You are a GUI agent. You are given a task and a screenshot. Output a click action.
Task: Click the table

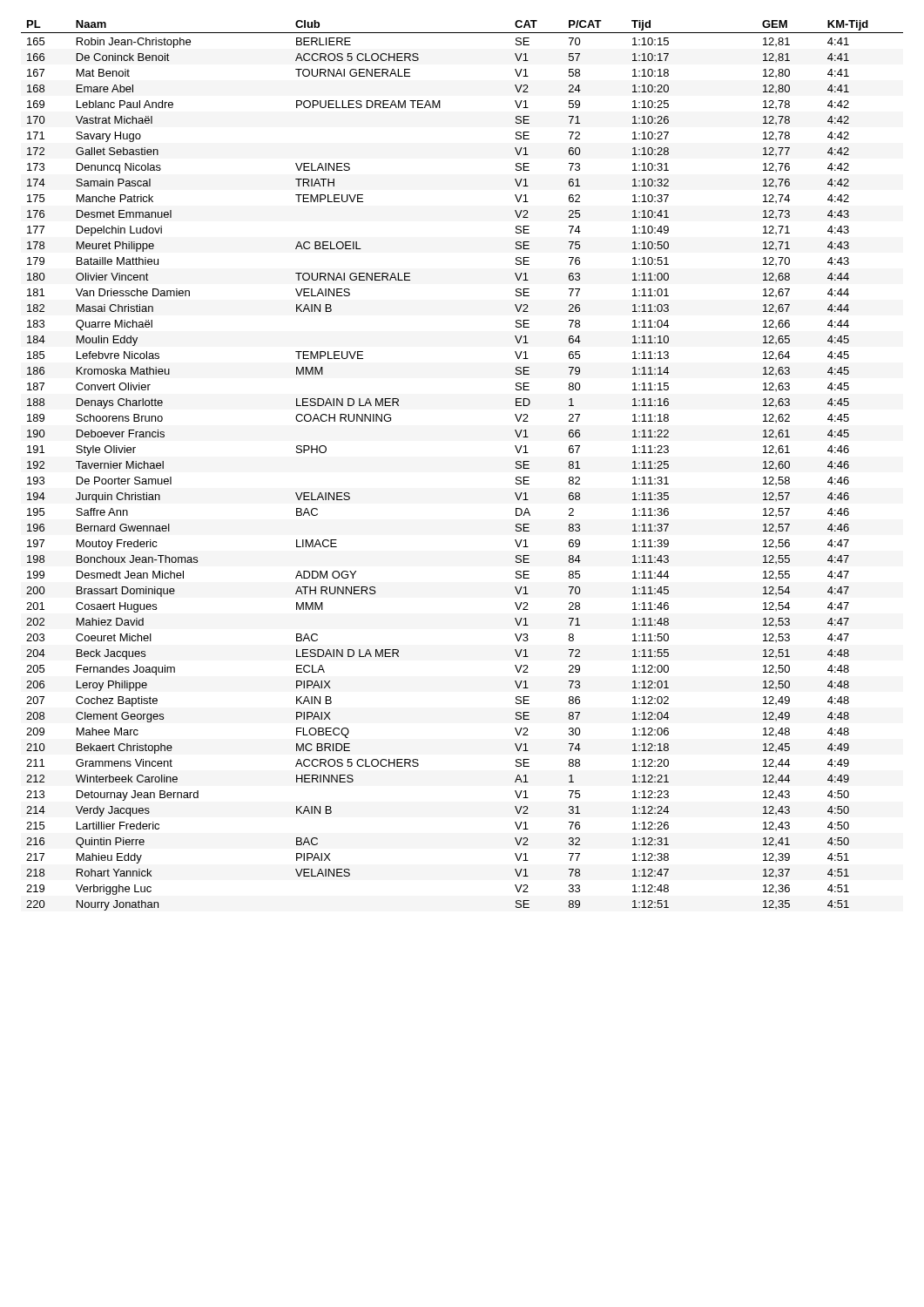(462, 464)
